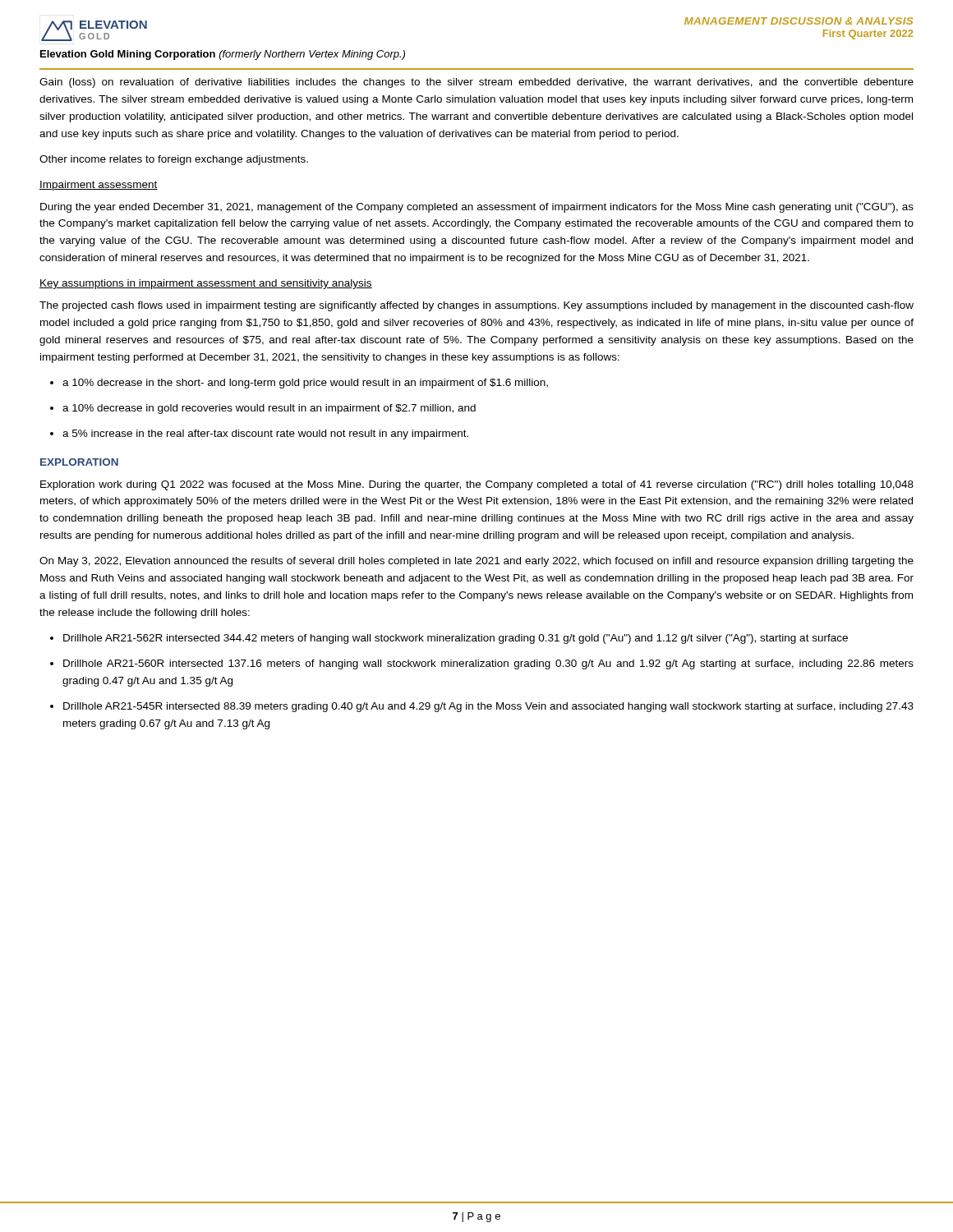Find the element starting "Gain (loss) on revaluation"
This screenshot has width=953, height=1232.
[476, 108]
